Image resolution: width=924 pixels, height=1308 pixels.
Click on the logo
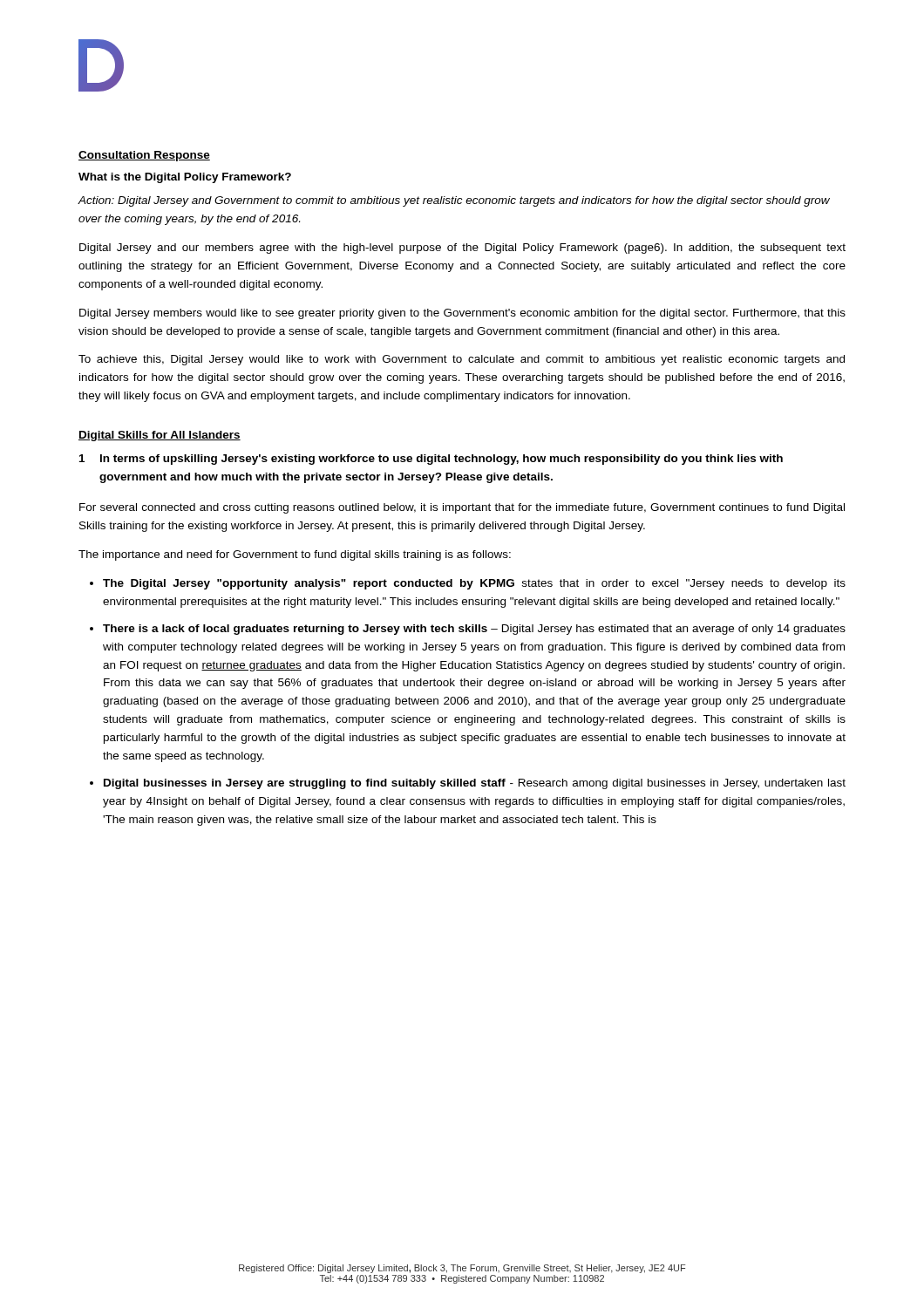[100, 67]
